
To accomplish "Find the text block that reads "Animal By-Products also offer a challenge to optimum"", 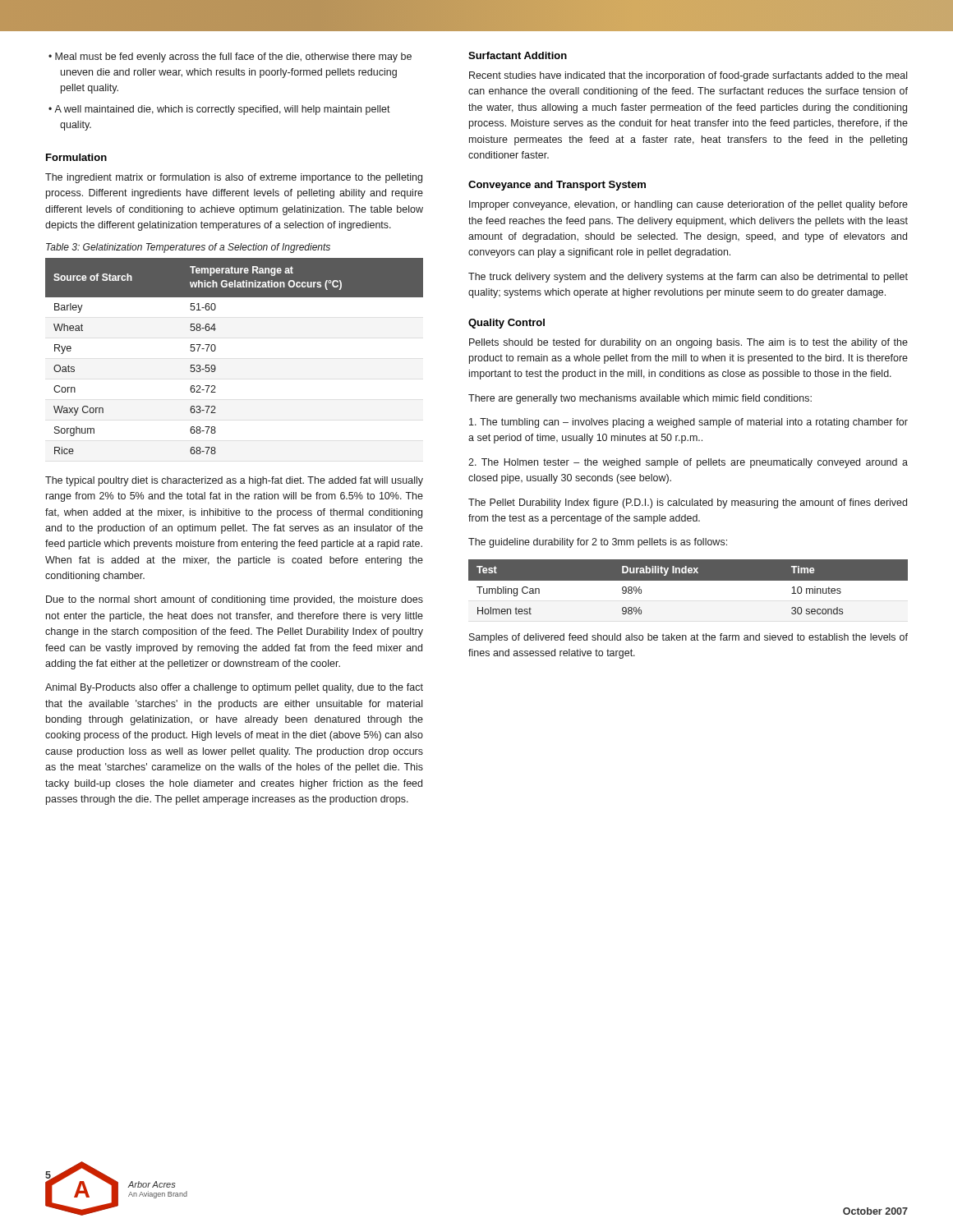I will (x=234, y=743).
